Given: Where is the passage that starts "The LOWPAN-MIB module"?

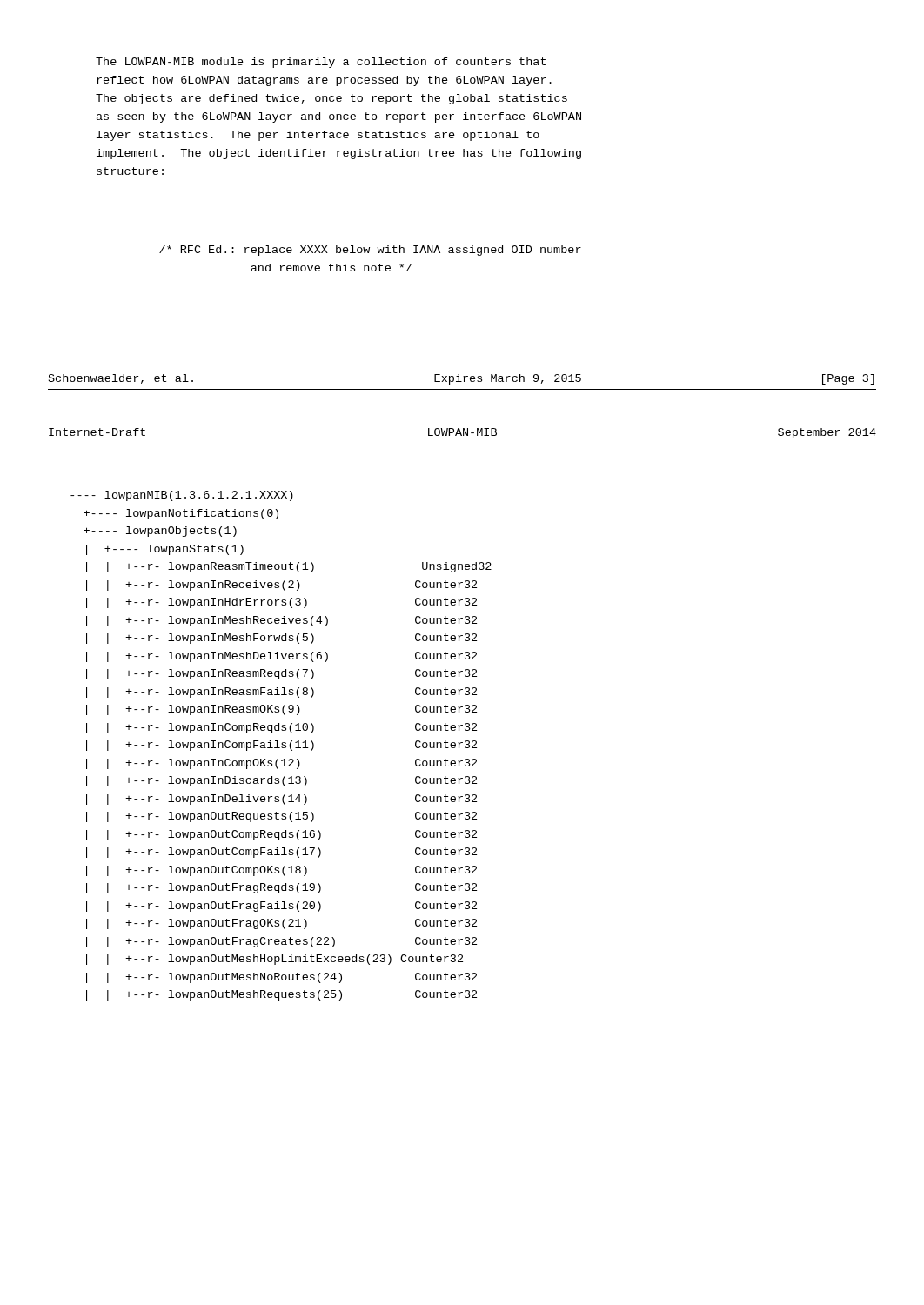Looking at the screenshot, I should pyautogui.click(x=339, y=117).
